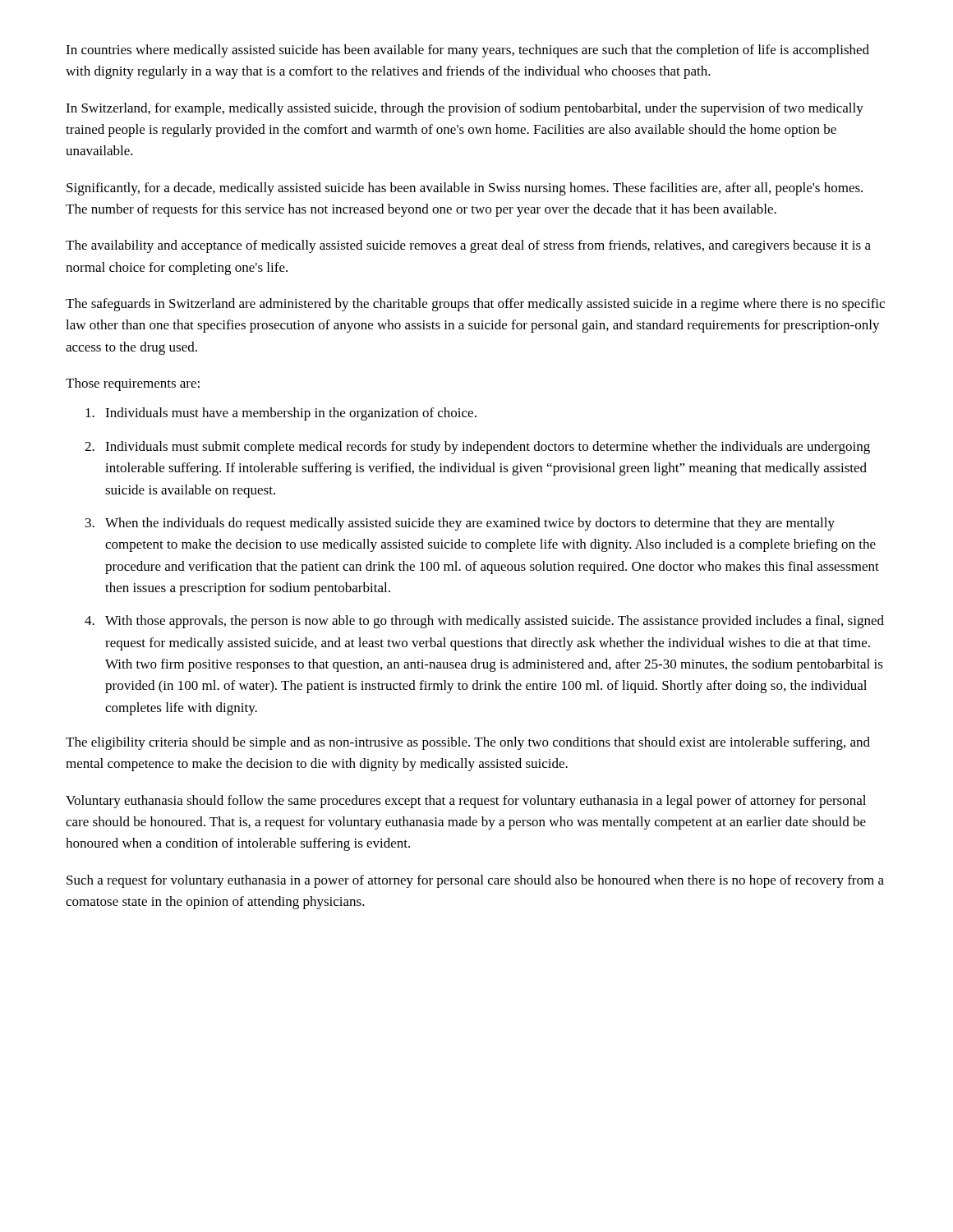
Task: Locate the list item that reads "When the individuals do request medically"
Action: click(492, 555)
